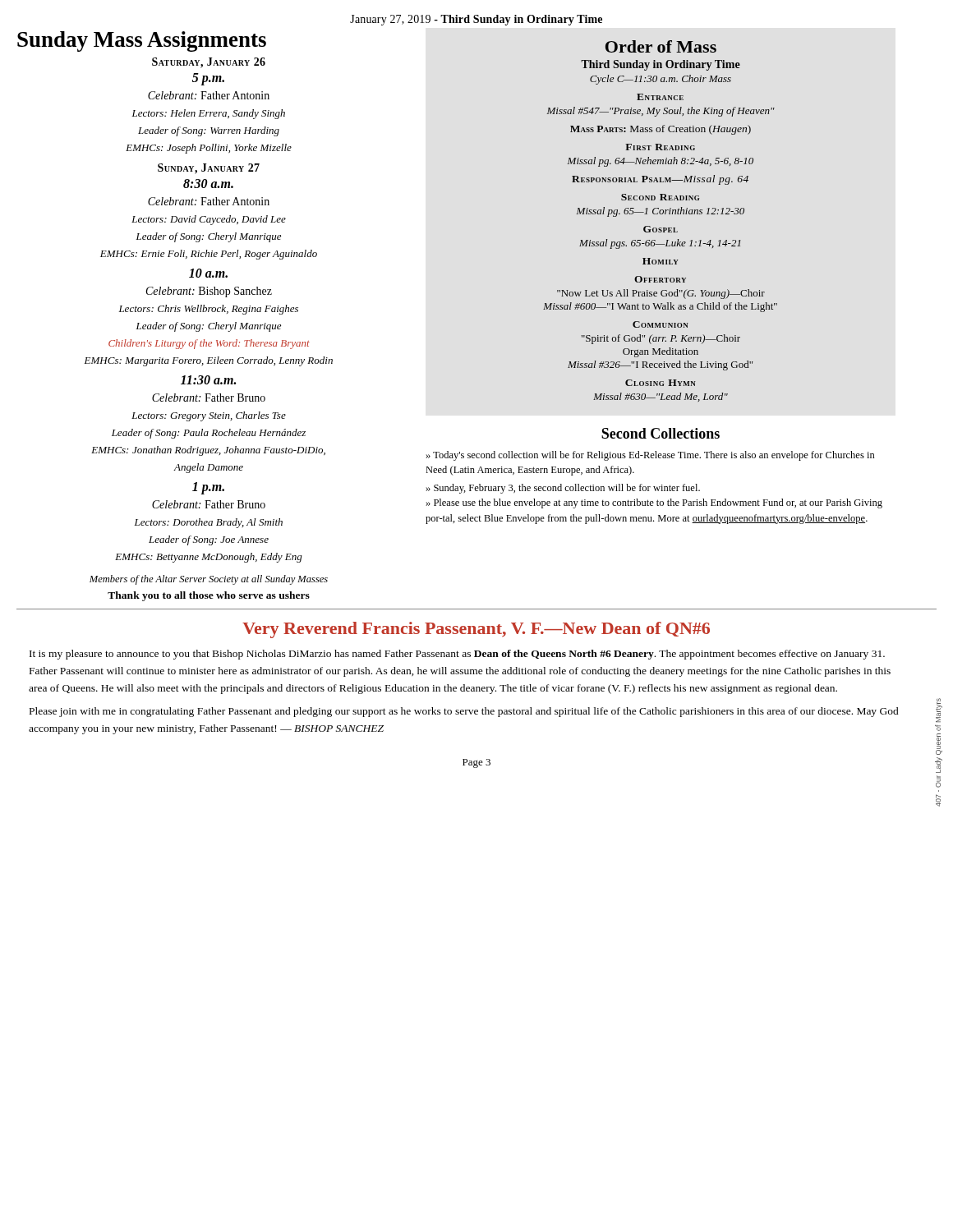Select the section header that reads "Sunday, January 27"
The image size is (953, 1232).
pyautogui.click(x=209, y=168)
